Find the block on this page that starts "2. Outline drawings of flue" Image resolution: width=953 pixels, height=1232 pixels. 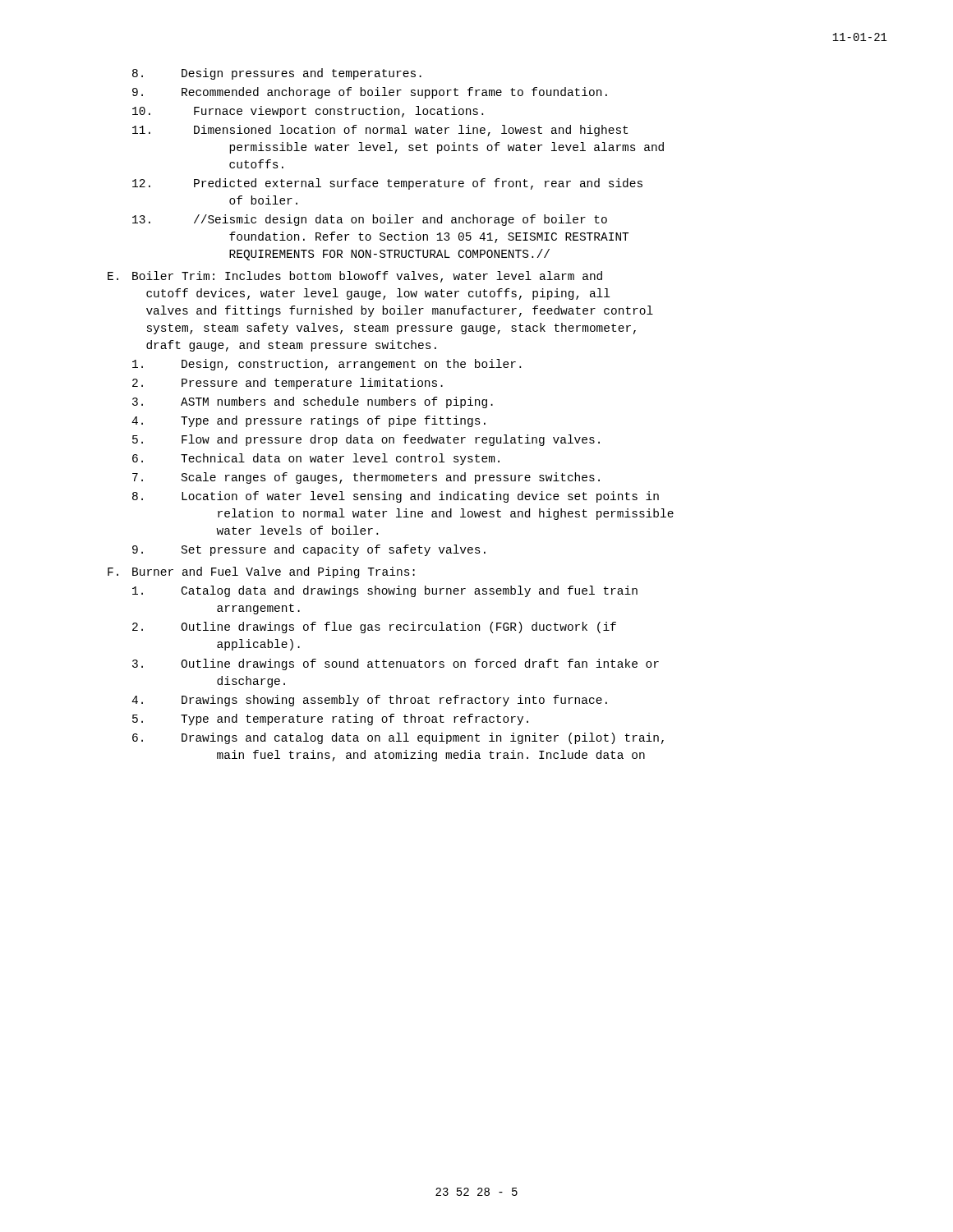pyautogui.click(x=509, y=637)
